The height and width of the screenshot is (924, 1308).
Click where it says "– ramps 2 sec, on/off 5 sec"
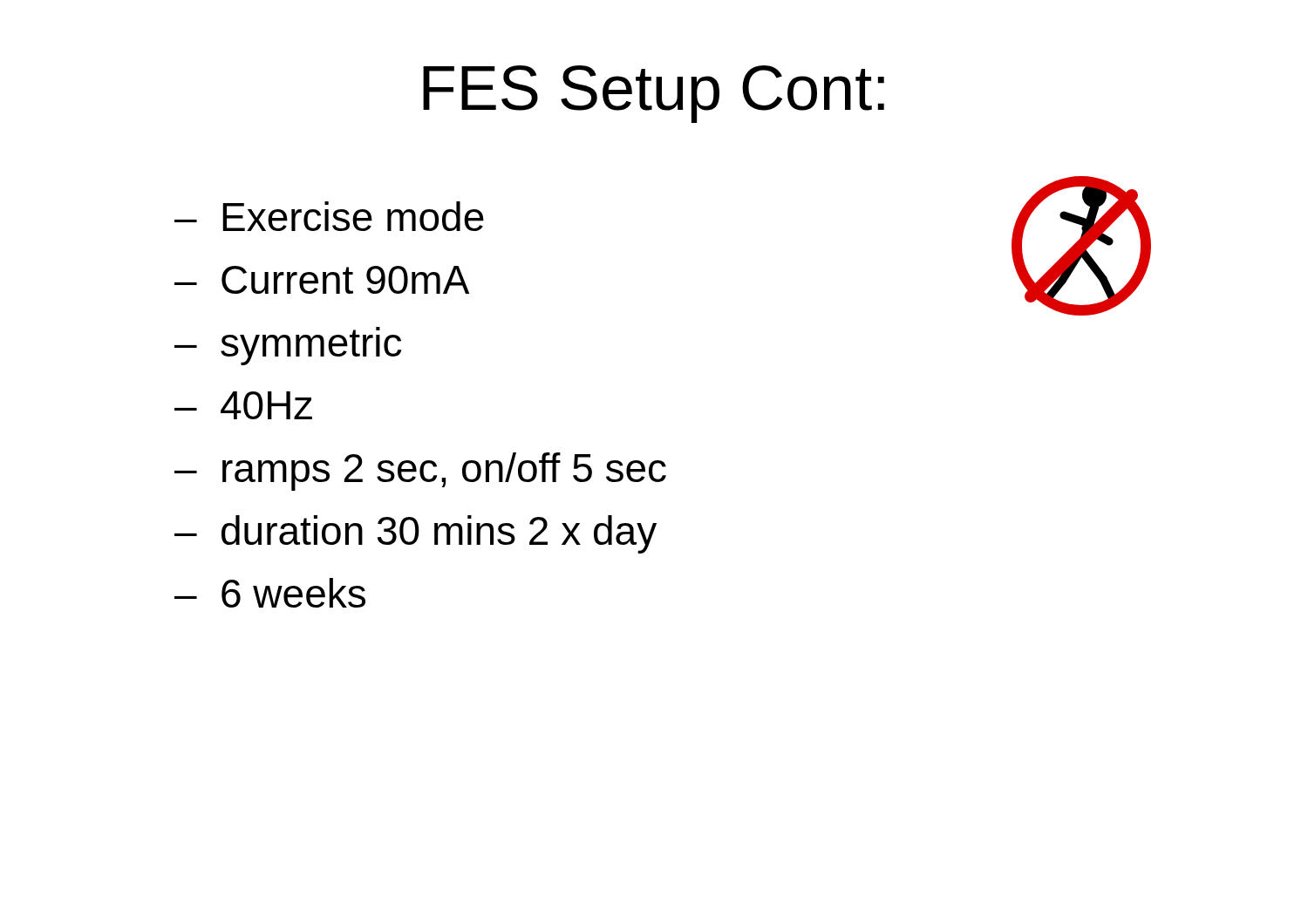pos(421,468)
